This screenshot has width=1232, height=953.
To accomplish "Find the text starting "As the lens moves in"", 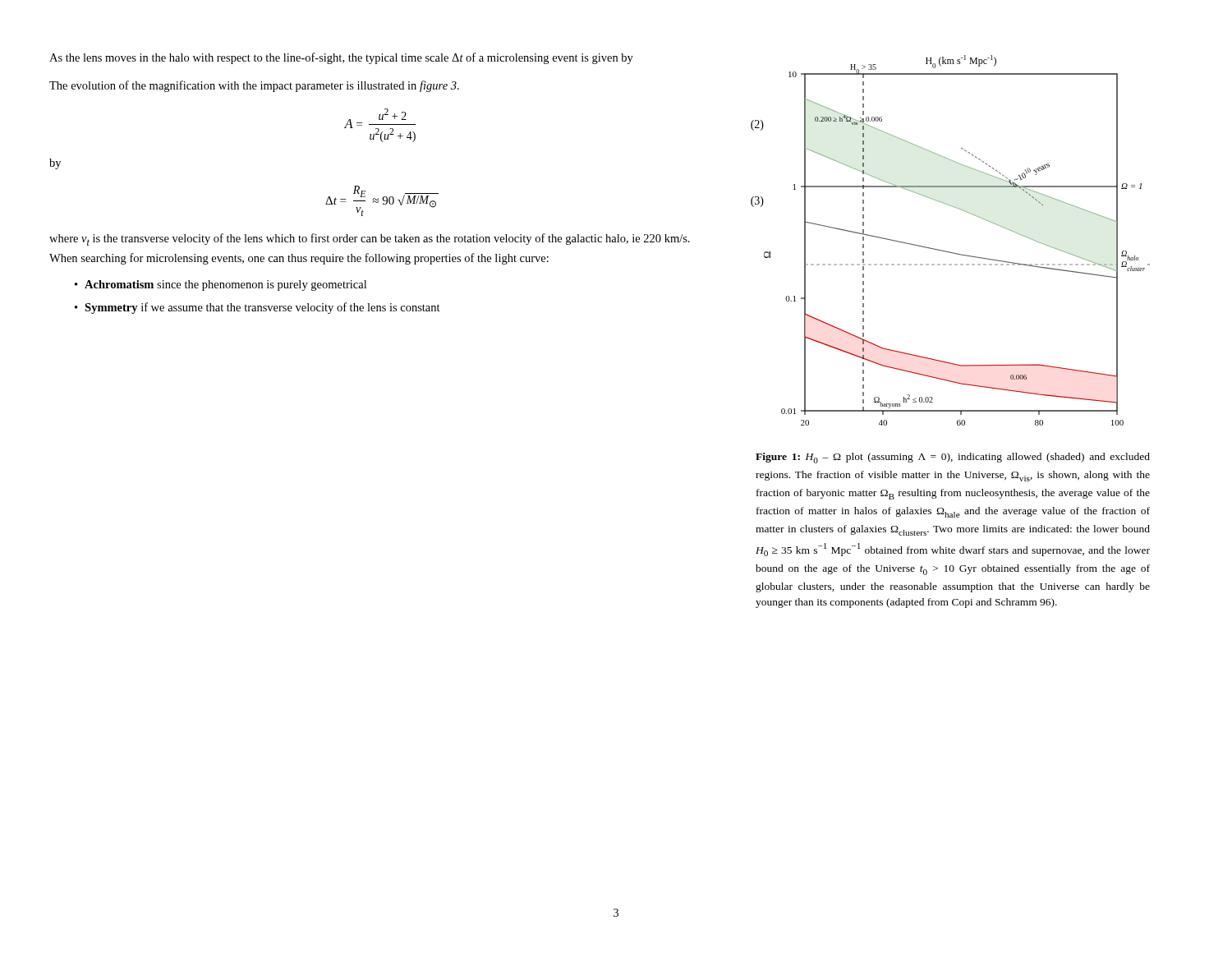I will [x=341, y=57].
